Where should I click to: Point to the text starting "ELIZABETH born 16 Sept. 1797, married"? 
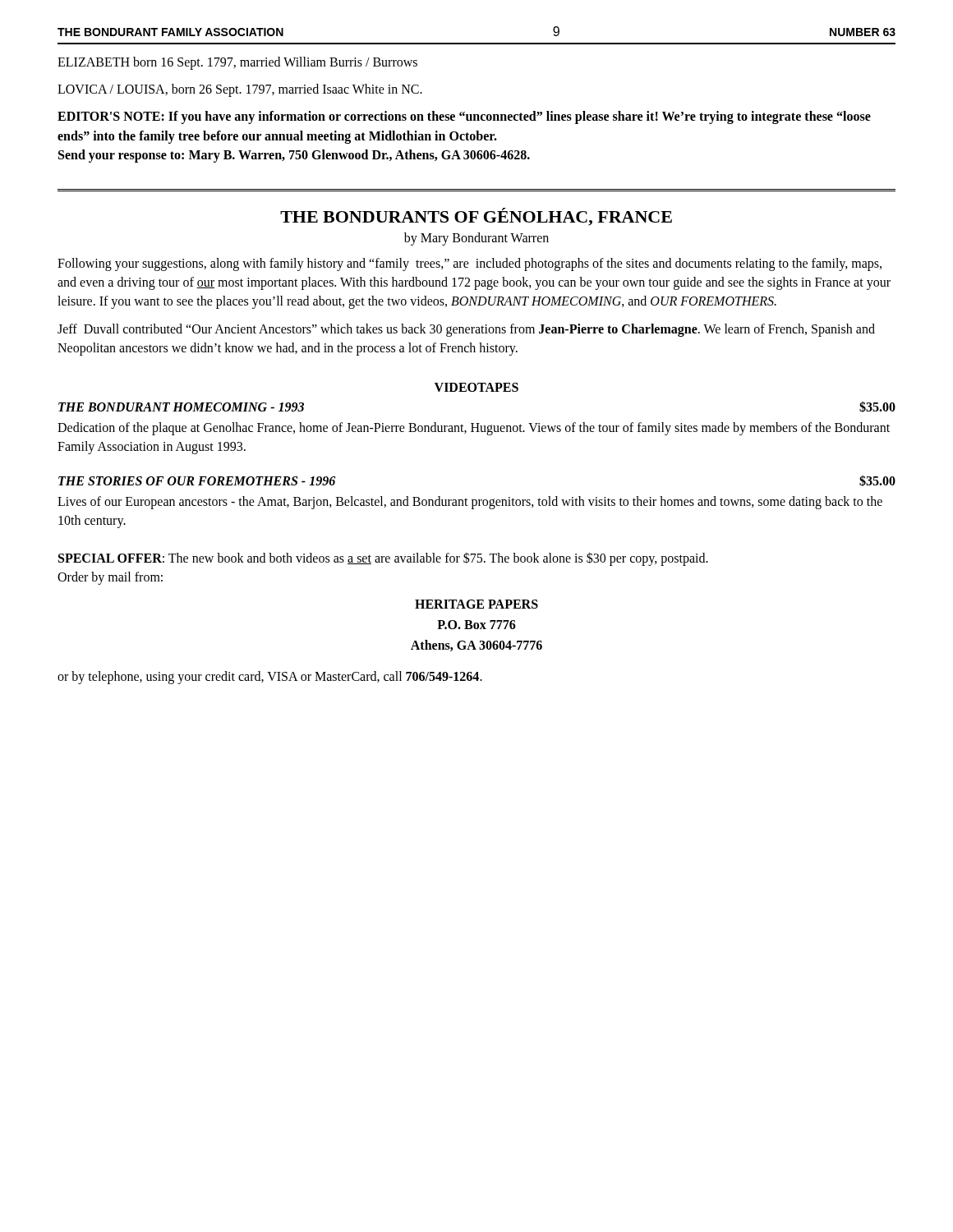[238, 62]
